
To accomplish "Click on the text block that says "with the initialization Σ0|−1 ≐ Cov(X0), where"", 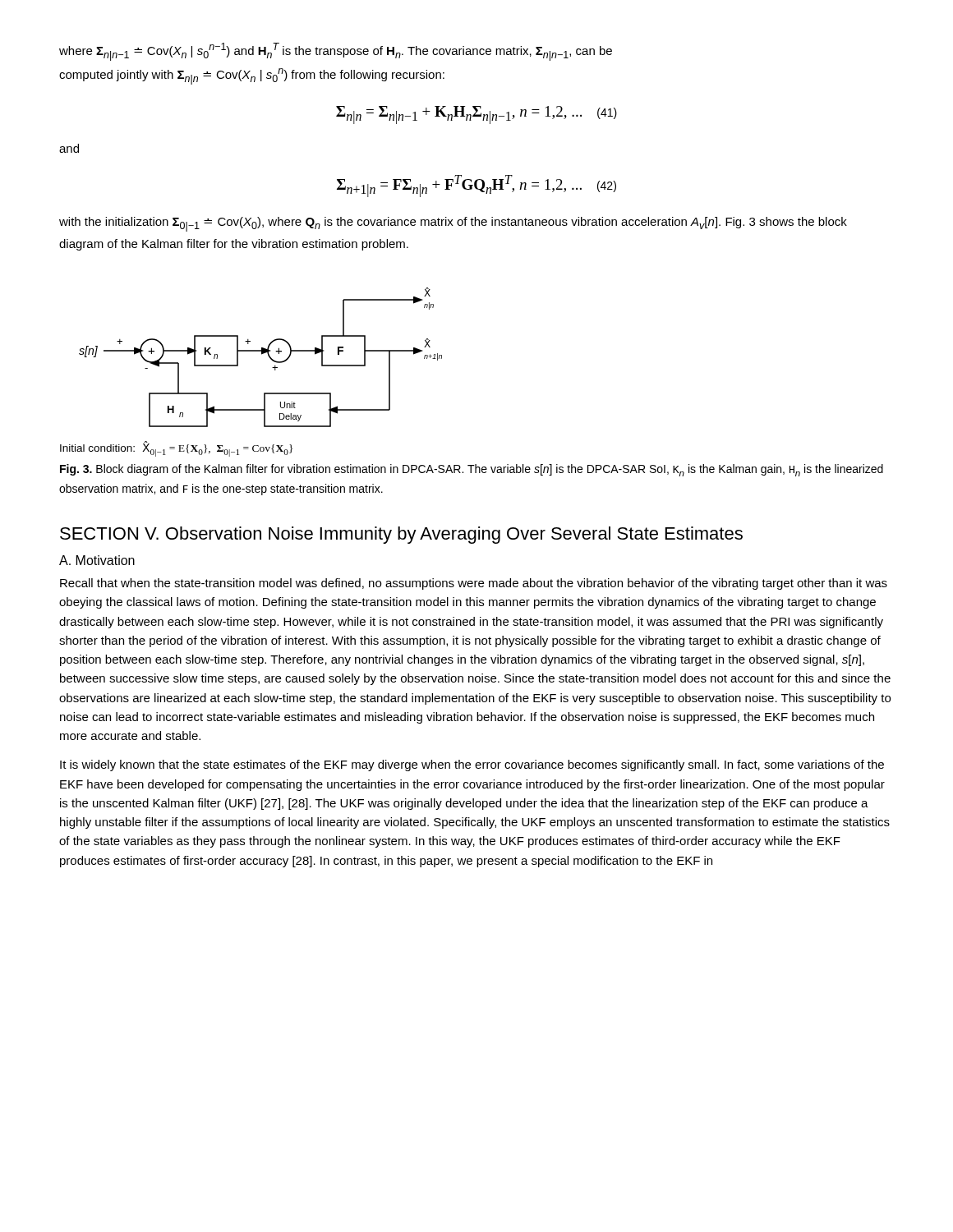I will pyautogui.click(x=453, y=232).
